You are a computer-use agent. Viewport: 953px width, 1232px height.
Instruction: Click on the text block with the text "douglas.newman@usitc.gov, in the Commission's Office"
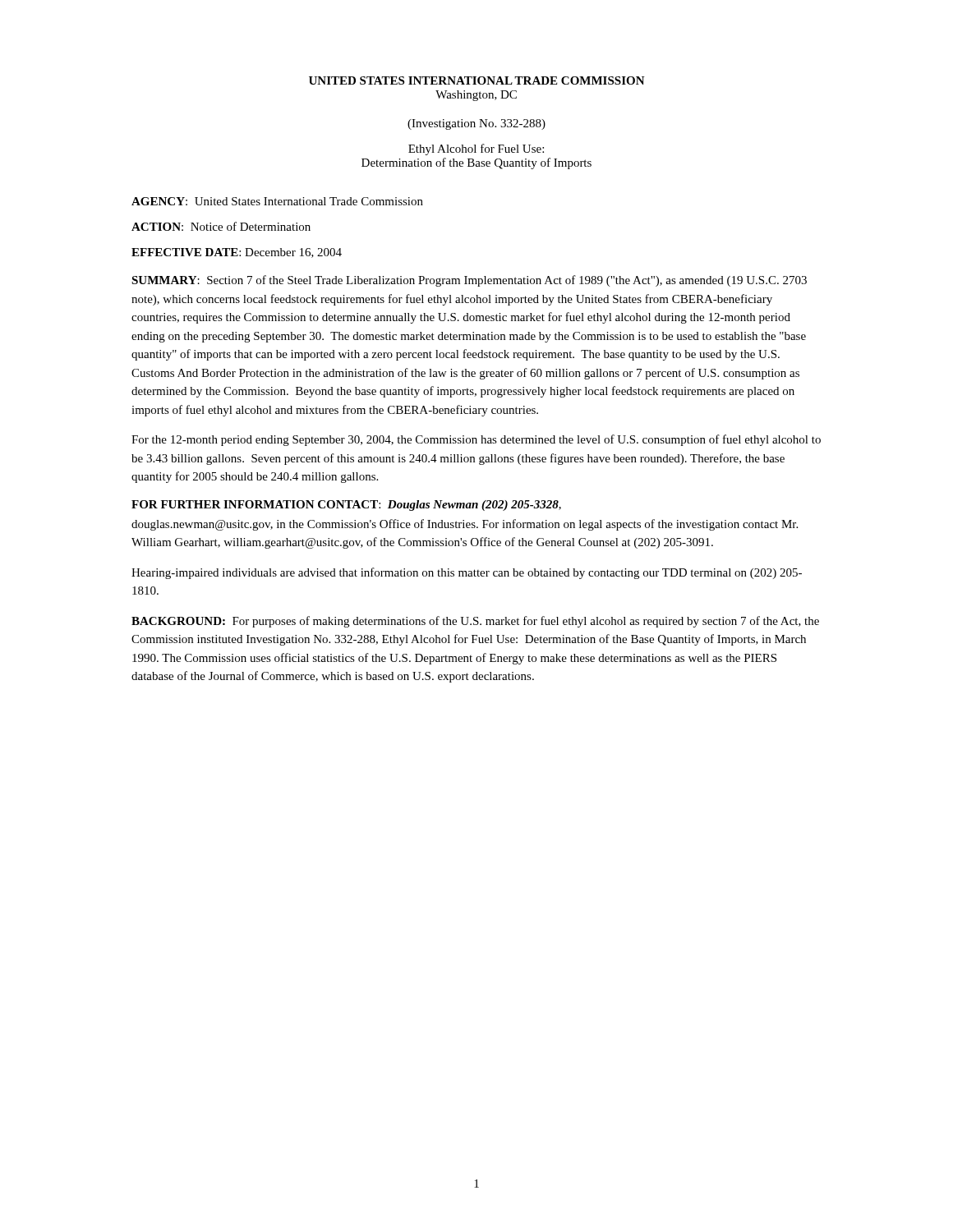pyautogui.click(x=476, y=533)
